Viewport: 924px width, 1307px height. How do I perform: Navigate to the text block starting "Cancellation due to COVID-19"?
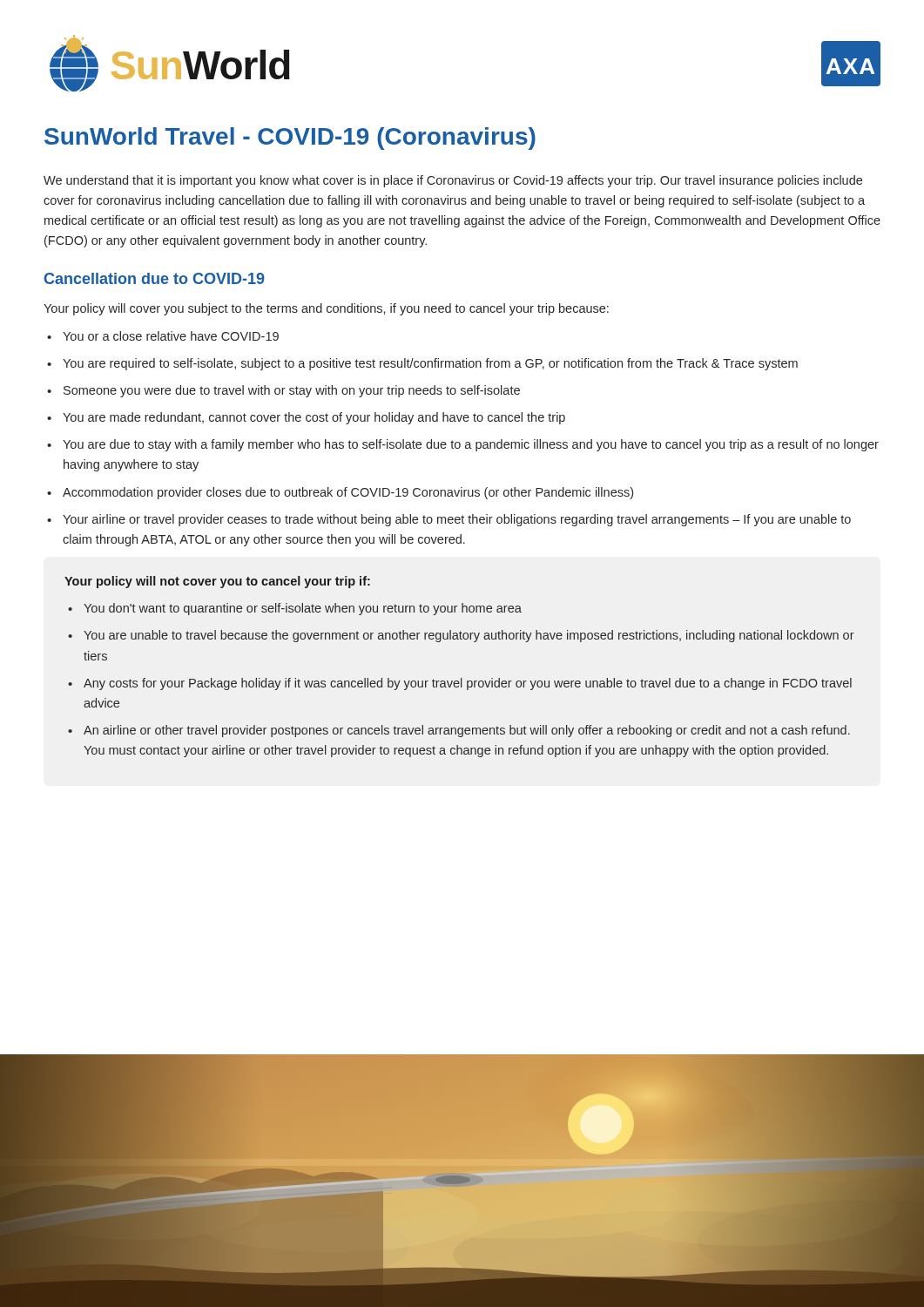coord(155,278)
